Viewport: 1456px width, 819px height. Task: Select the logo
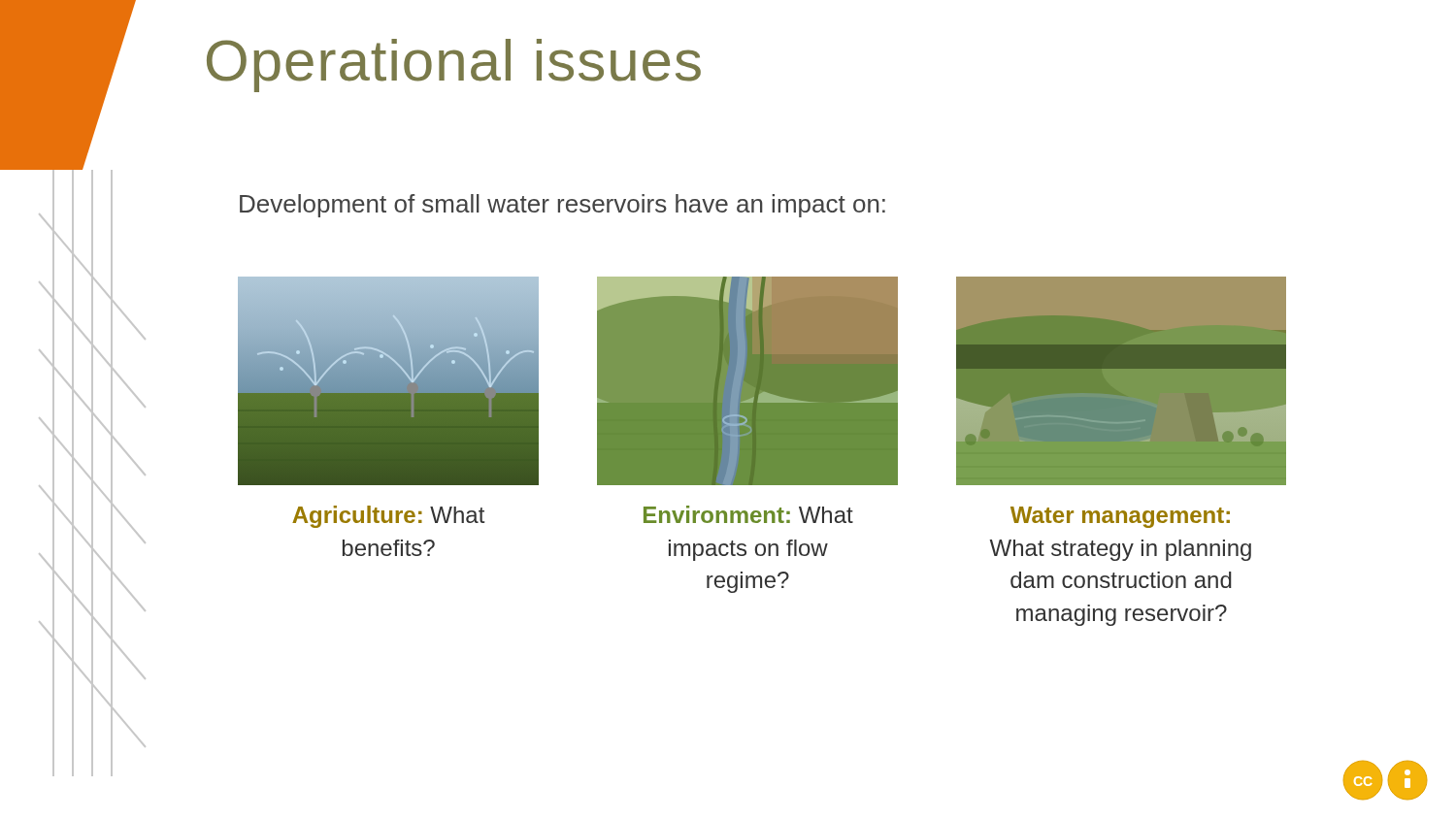coord(1385,780)
